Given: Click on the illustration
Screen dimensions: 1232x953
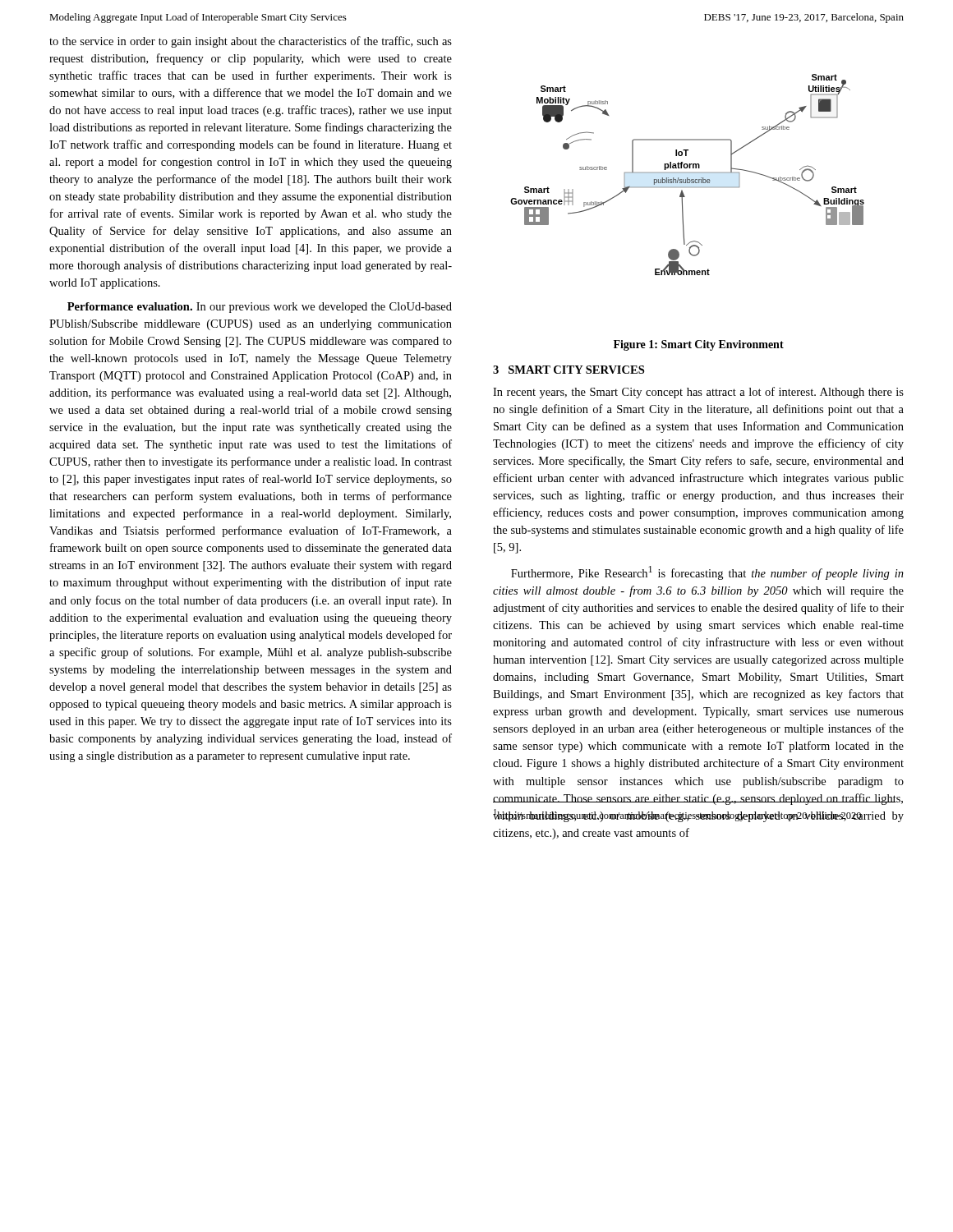Looking at the screenshot, I should (x=698, y=183).
